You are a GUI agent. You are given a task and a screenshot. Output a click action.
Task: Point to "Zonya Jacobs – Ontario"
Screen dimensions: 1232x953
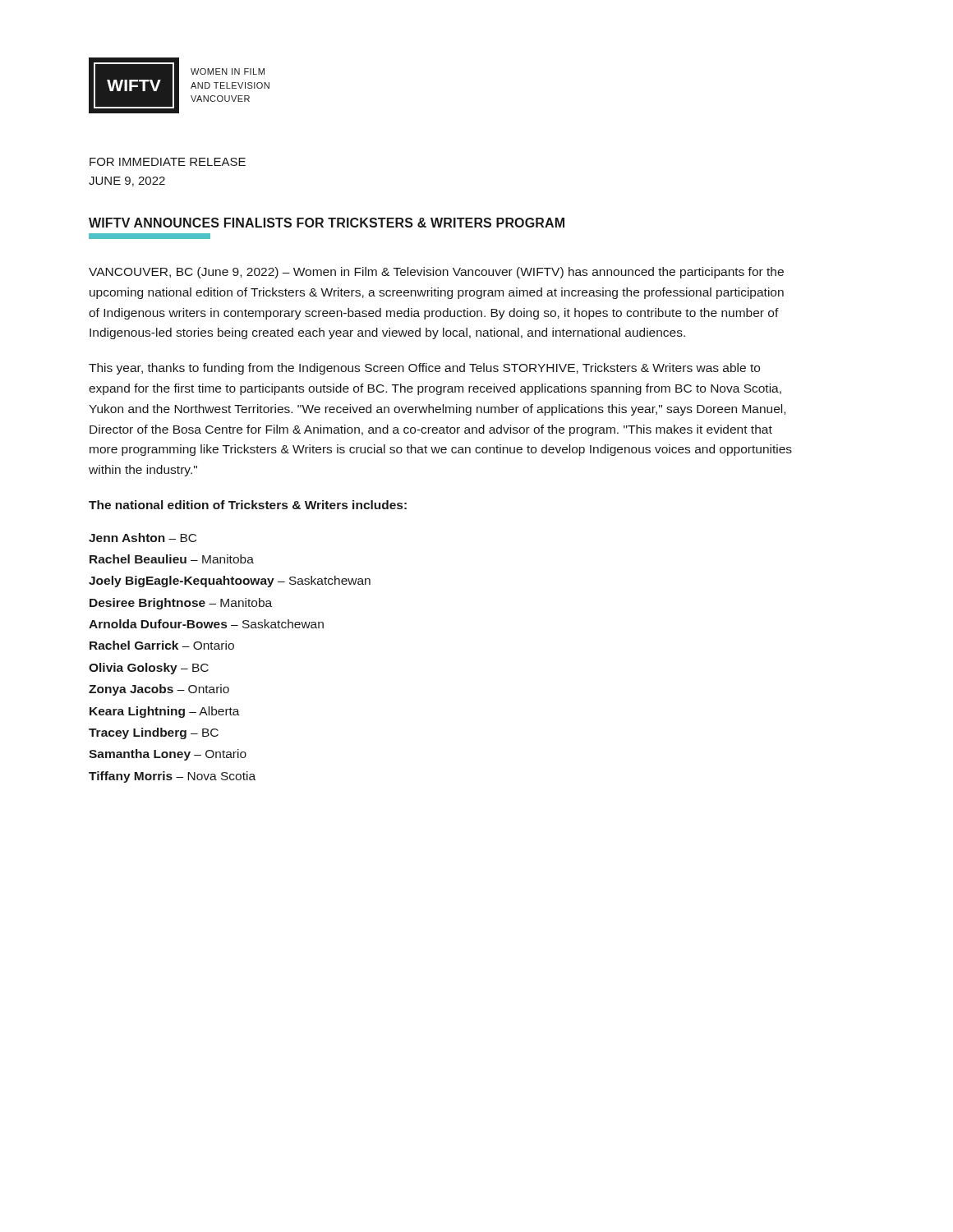point(159,689)
